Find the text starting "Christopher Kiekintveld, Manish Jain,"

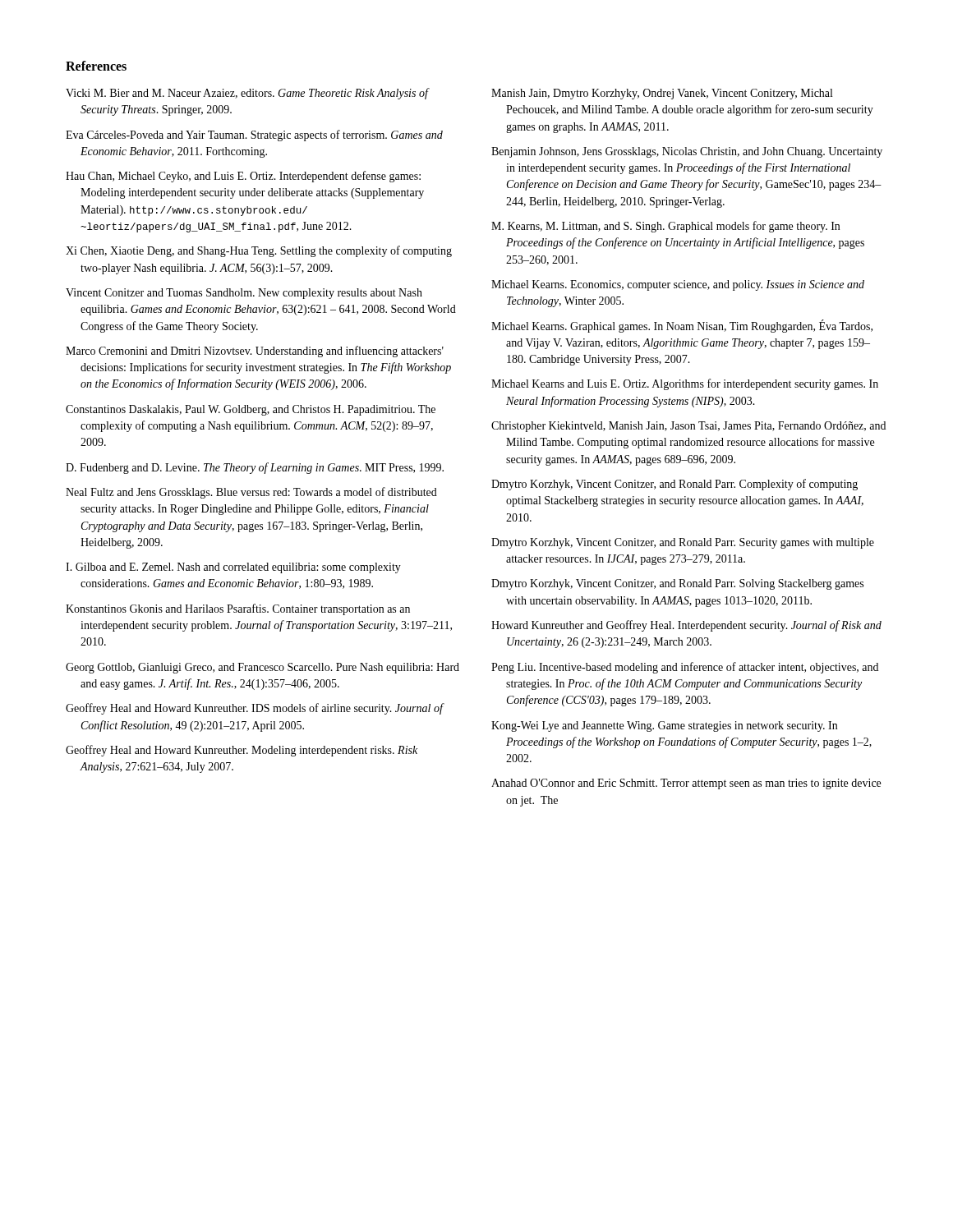[689, 443]
